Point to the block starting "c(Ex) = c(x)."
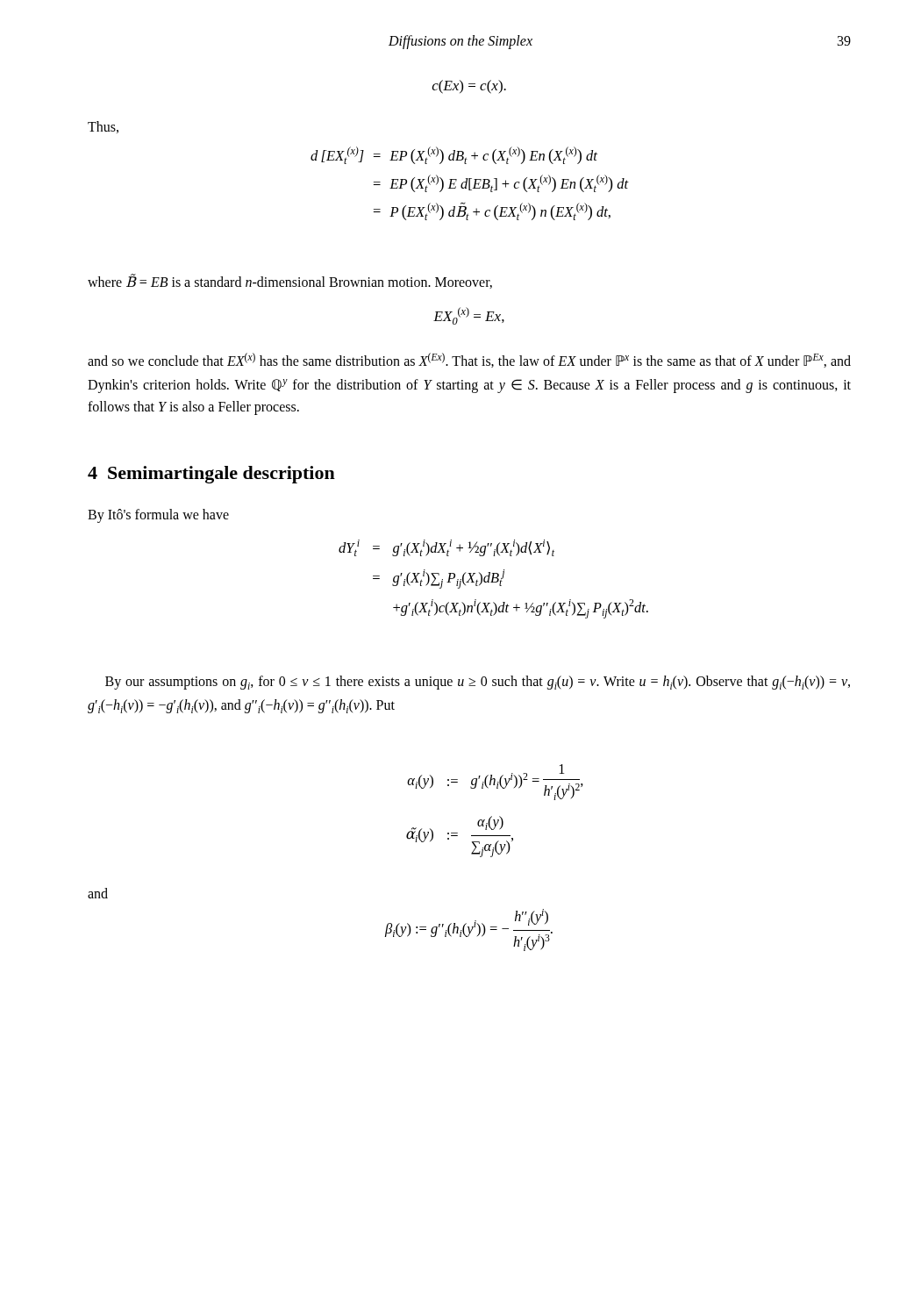Image resolution: width=921 pixels, height=1316 pixels. click(469, 86)
